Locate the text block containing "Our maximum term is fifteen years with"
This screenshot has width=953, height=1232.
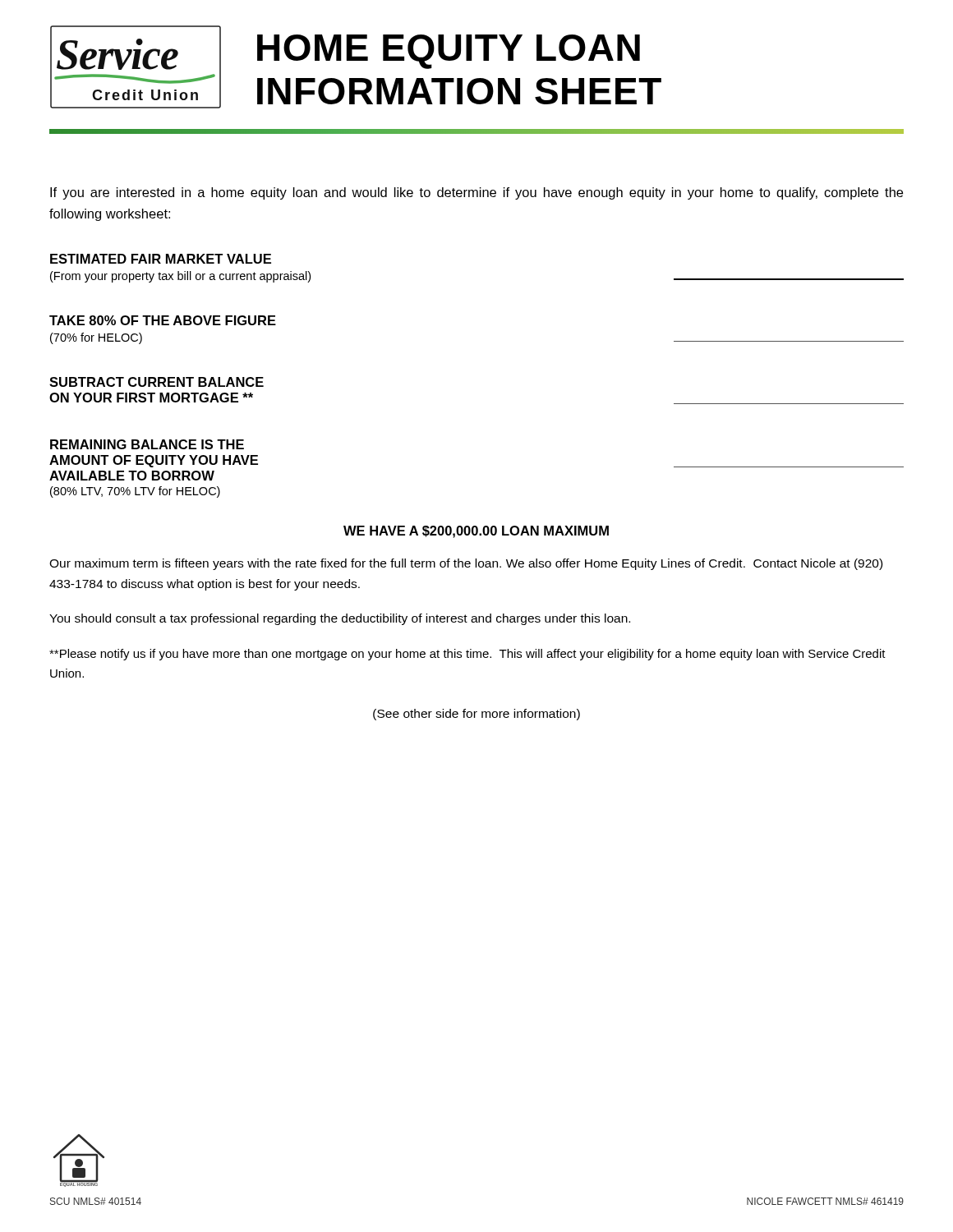[x=466, y=573]
